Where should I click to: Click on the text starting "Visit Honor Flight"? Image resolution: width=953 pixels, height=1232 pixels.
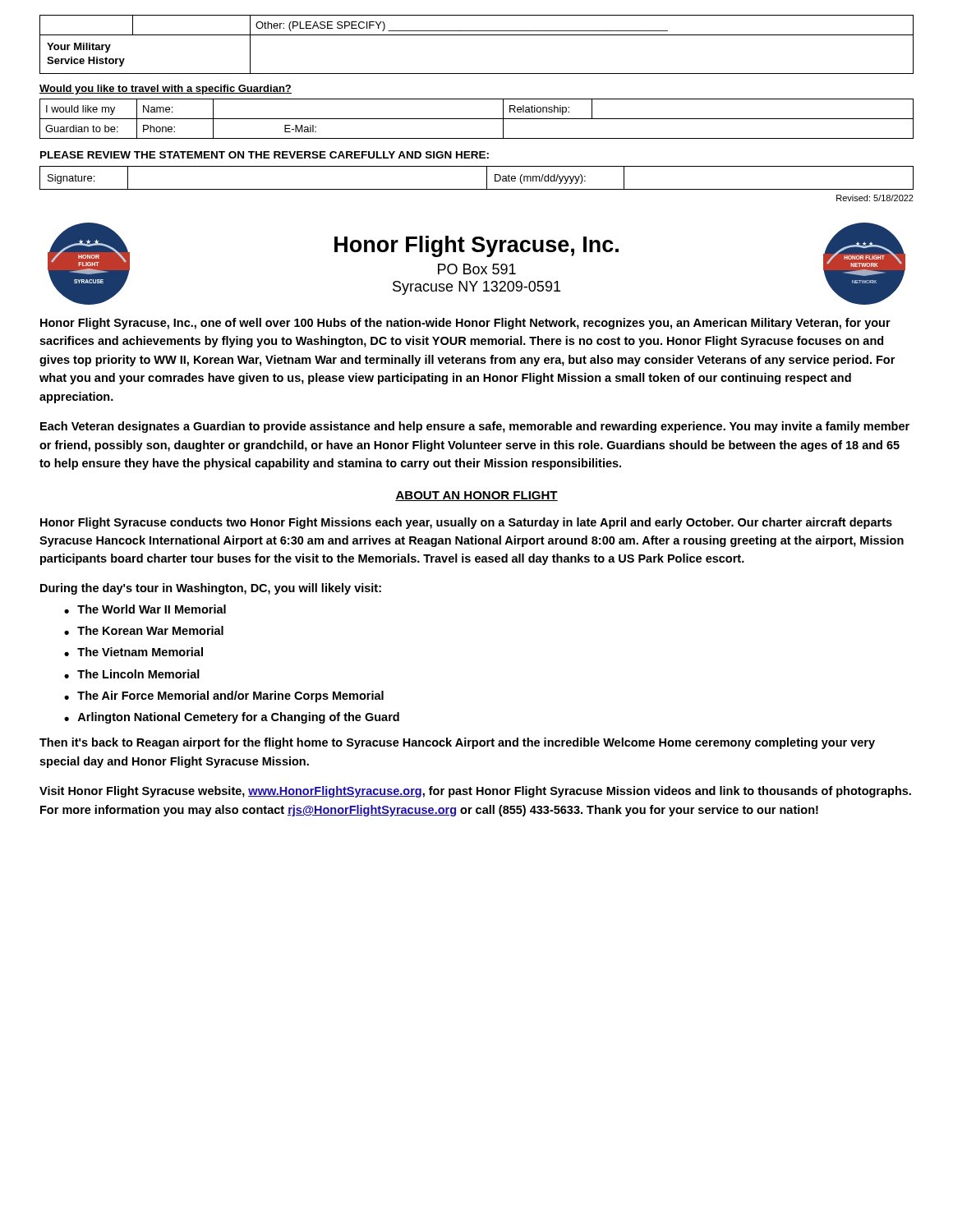(x=476, y=800)
